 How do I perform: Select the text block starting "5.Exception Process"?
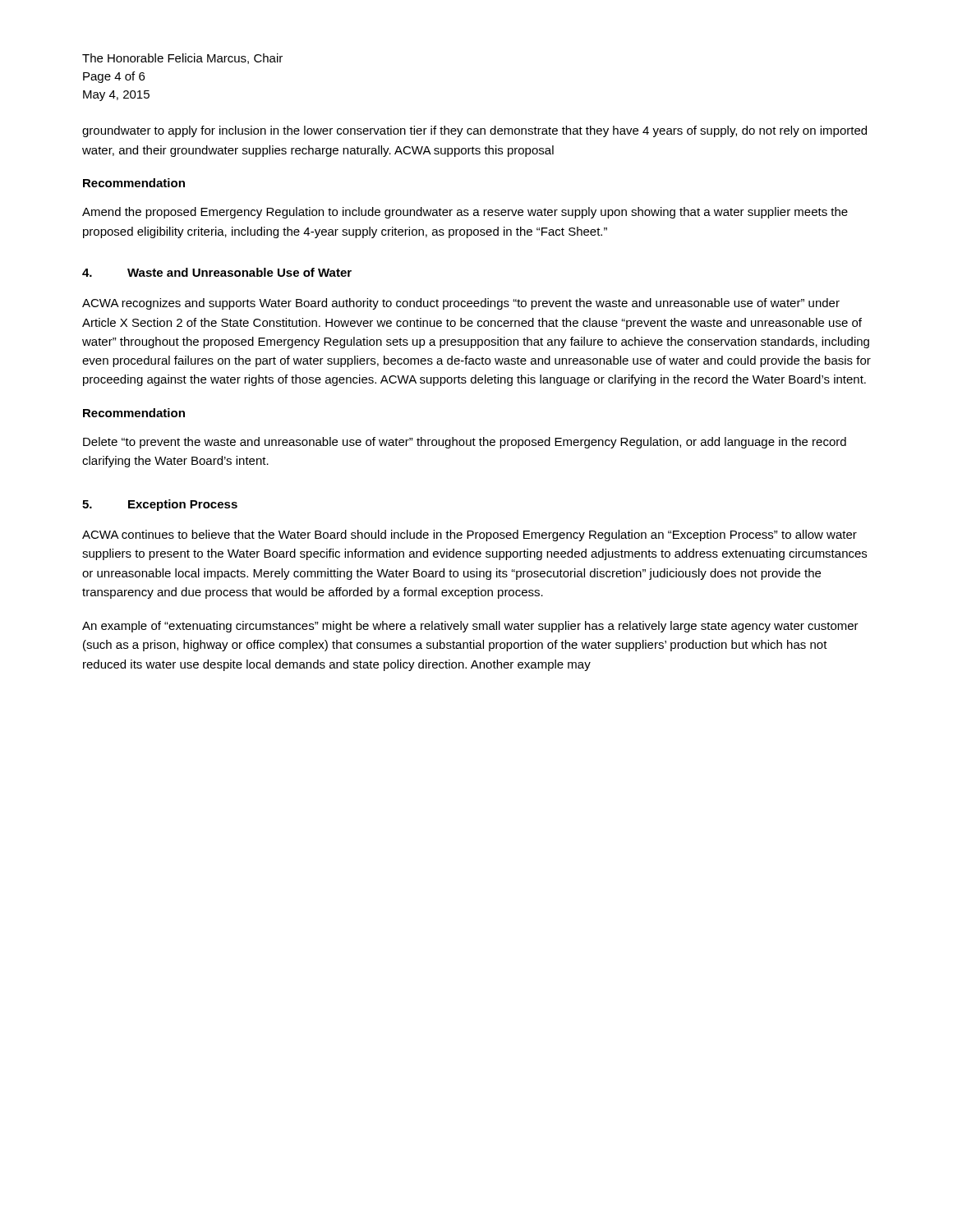(160, 504)
